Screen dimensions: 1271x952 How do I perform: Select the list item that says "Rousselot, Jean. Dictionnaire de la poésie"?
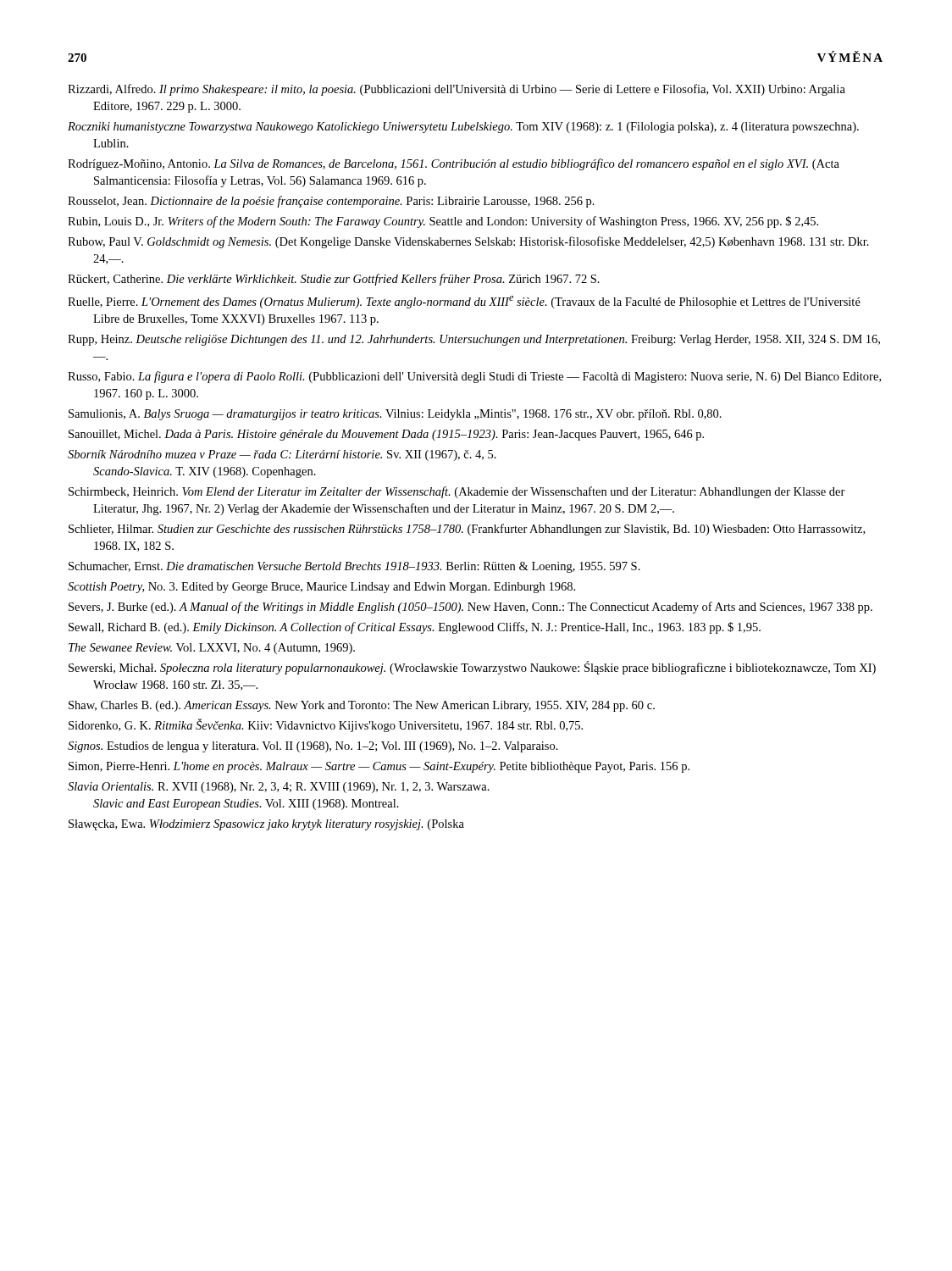click(x=331, y=201)
